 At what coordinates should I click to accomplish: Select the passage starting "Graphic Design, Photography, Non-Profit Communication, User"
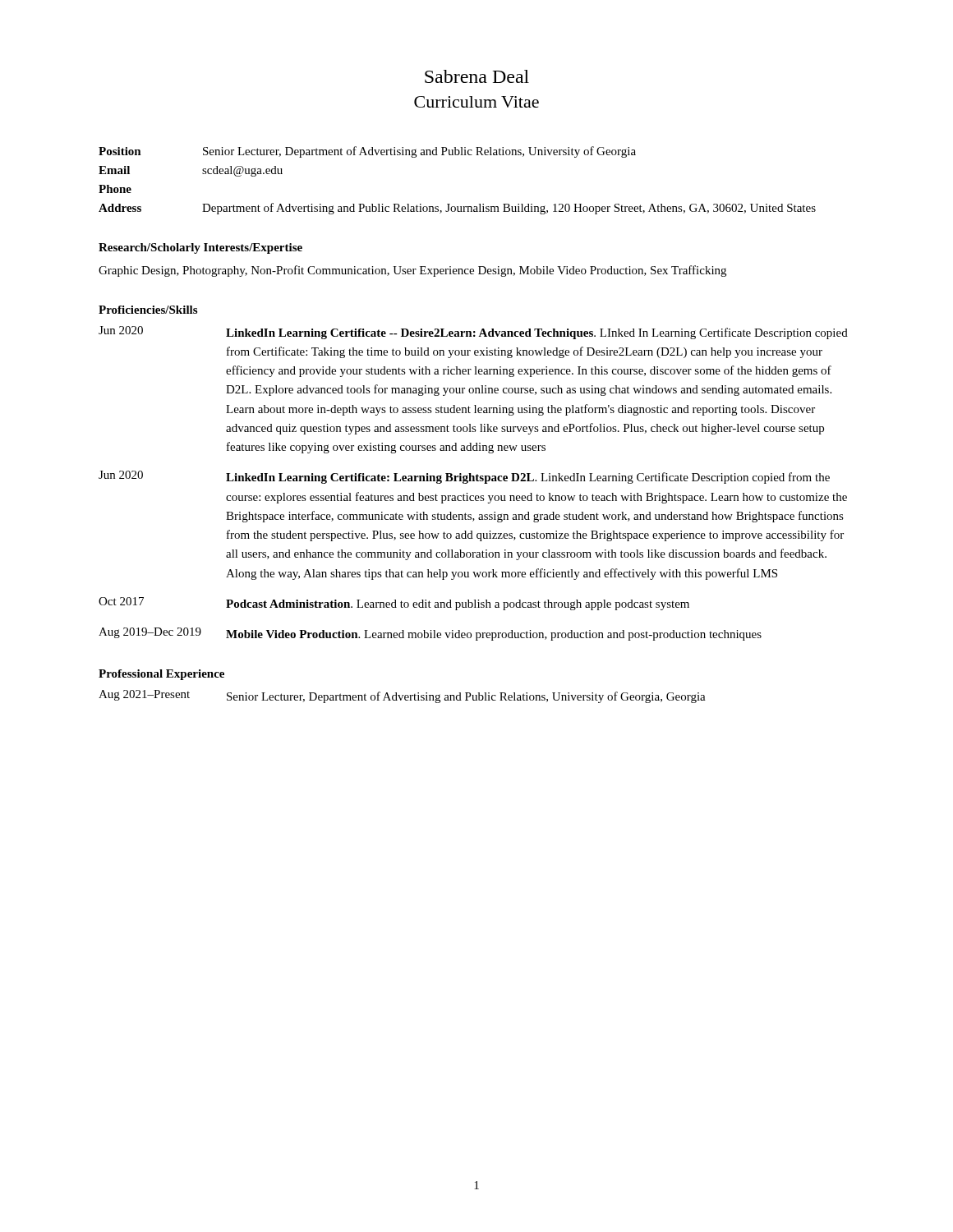tap(413, 270)
